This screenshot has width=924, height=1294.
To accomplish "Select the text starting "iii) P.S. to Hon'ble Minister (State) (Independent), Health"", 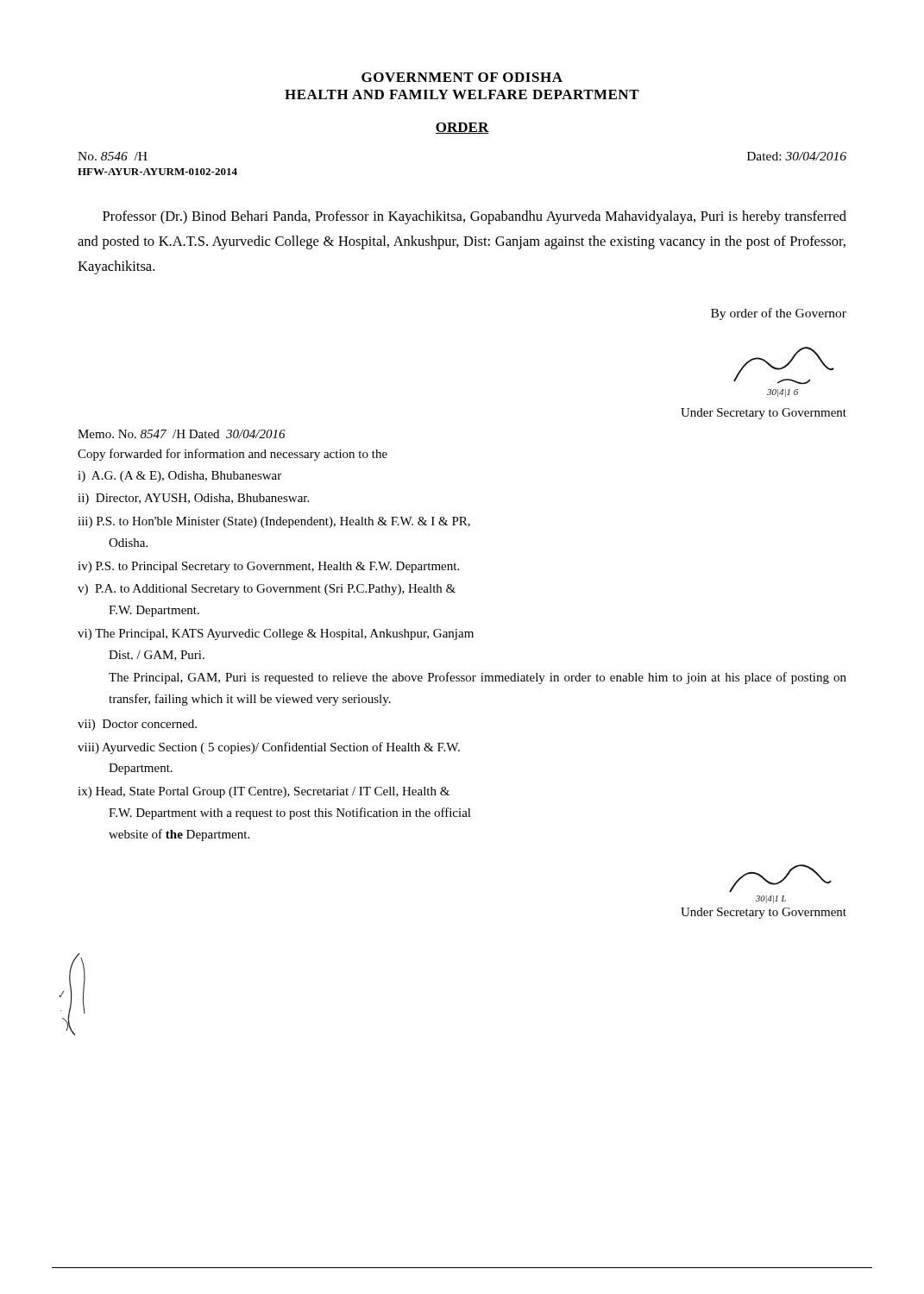I will 462,534.
